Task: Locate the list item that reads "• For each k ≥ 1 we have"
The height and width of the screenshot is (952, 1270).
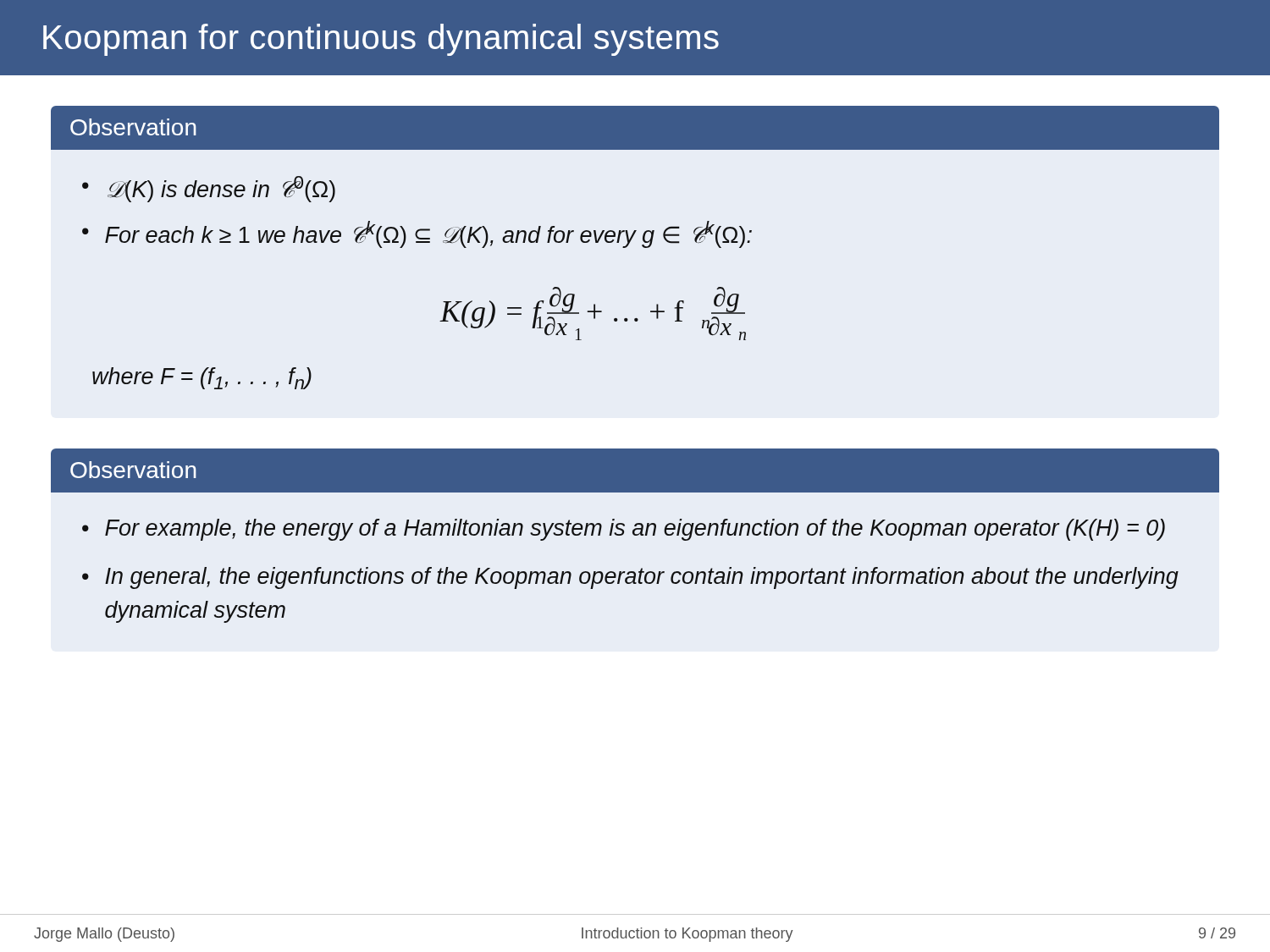Action: click(x=417, y=233)
